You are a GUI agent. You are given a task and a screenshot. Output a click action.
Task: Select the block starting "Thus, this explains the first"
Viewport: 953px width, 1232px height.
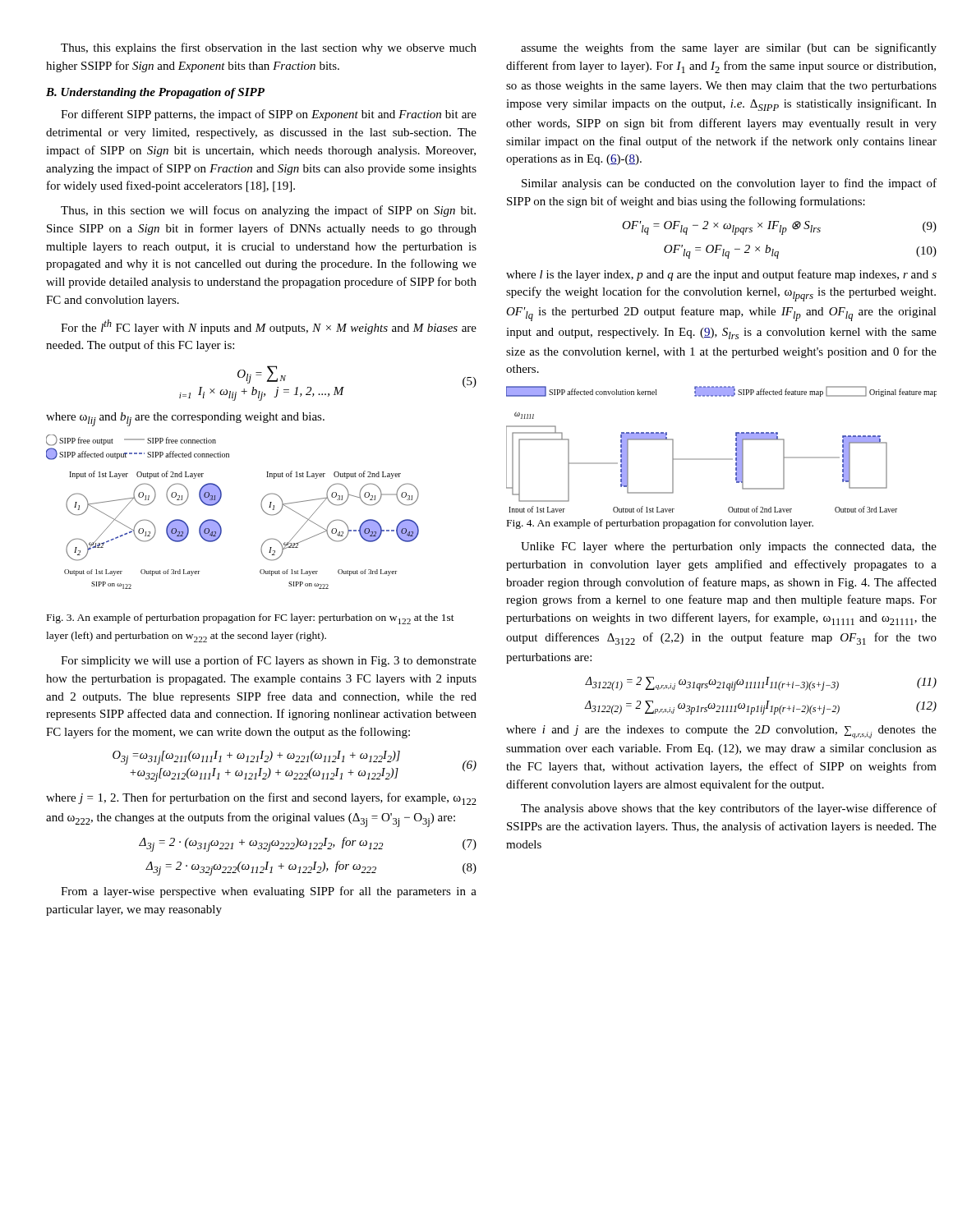click(261, 57)
